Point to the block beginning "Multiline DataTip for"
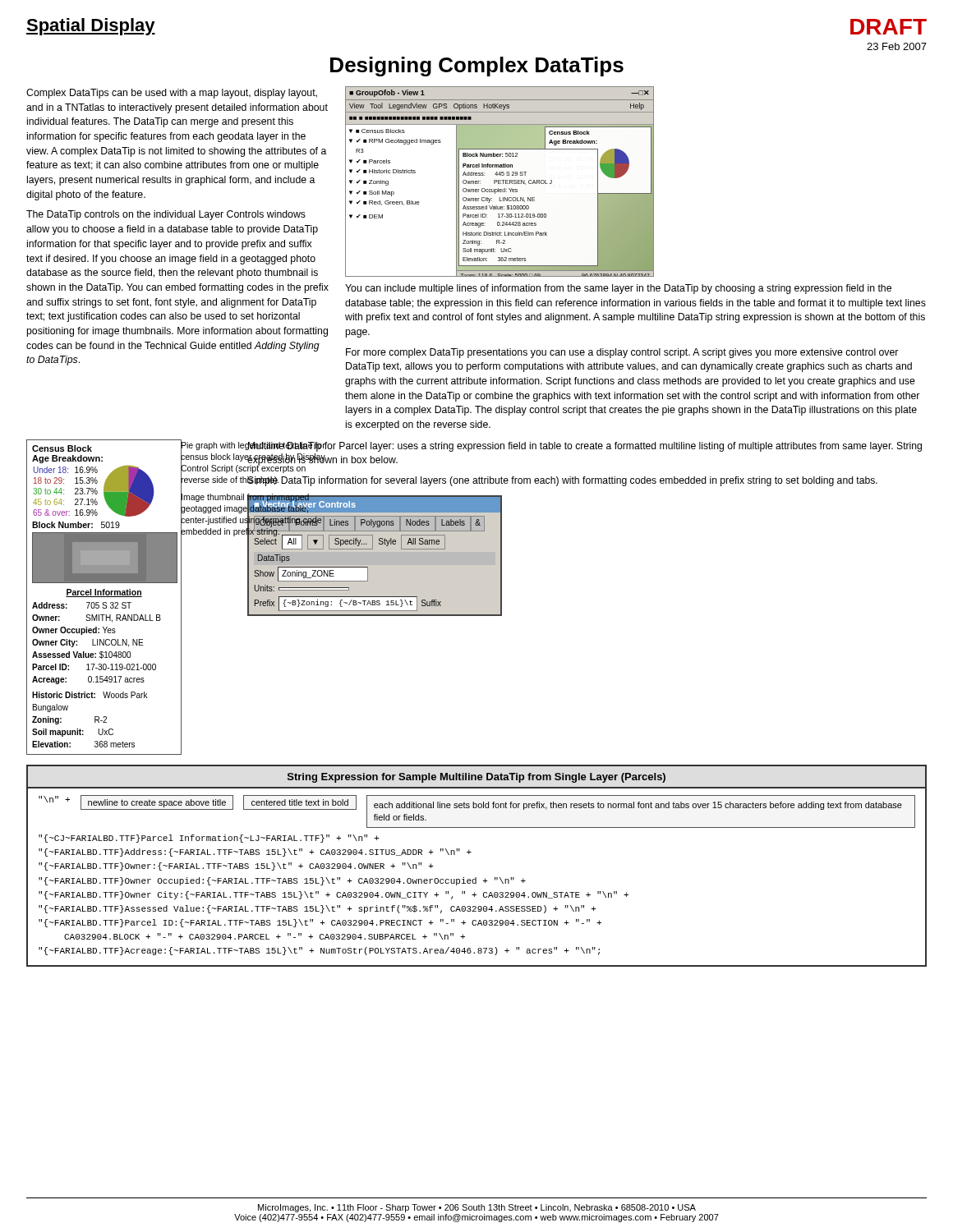This screenshot has height=1232, width=953. tap(585, 447)
